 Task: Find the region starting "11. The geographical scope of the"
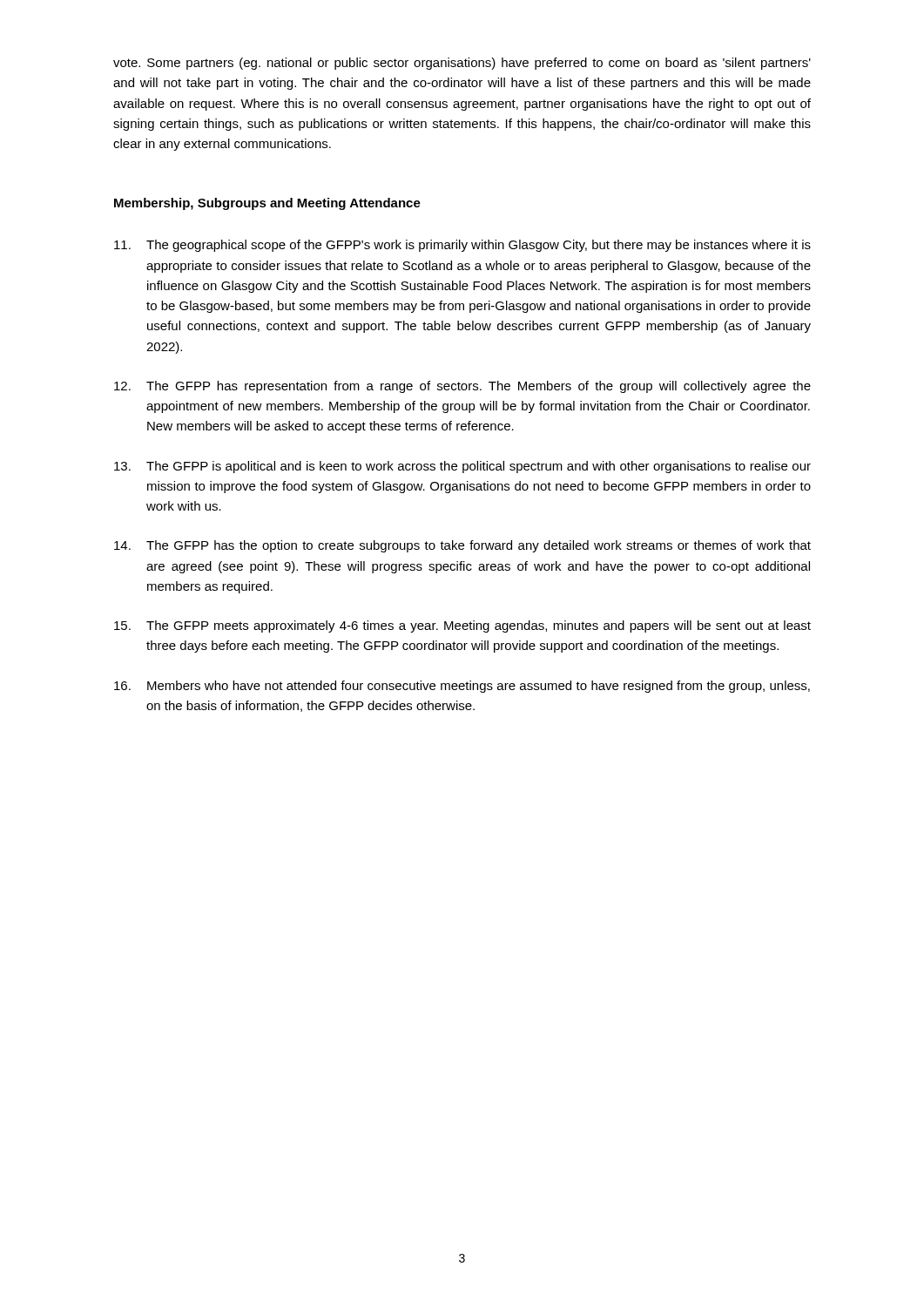click(462, 295)
